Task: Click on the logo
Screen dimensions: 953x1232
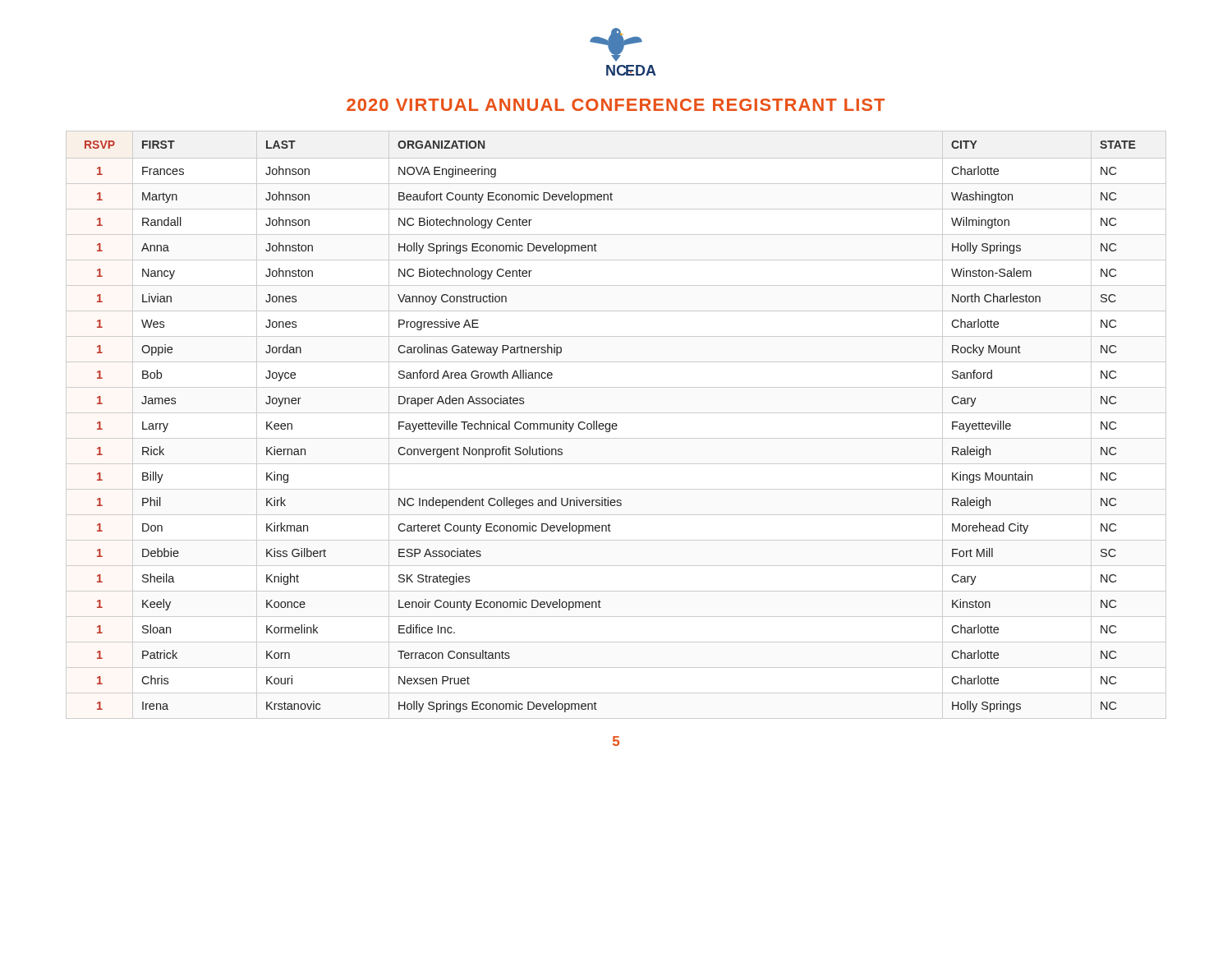Action: pyautogui.click(x=616, y=57)
